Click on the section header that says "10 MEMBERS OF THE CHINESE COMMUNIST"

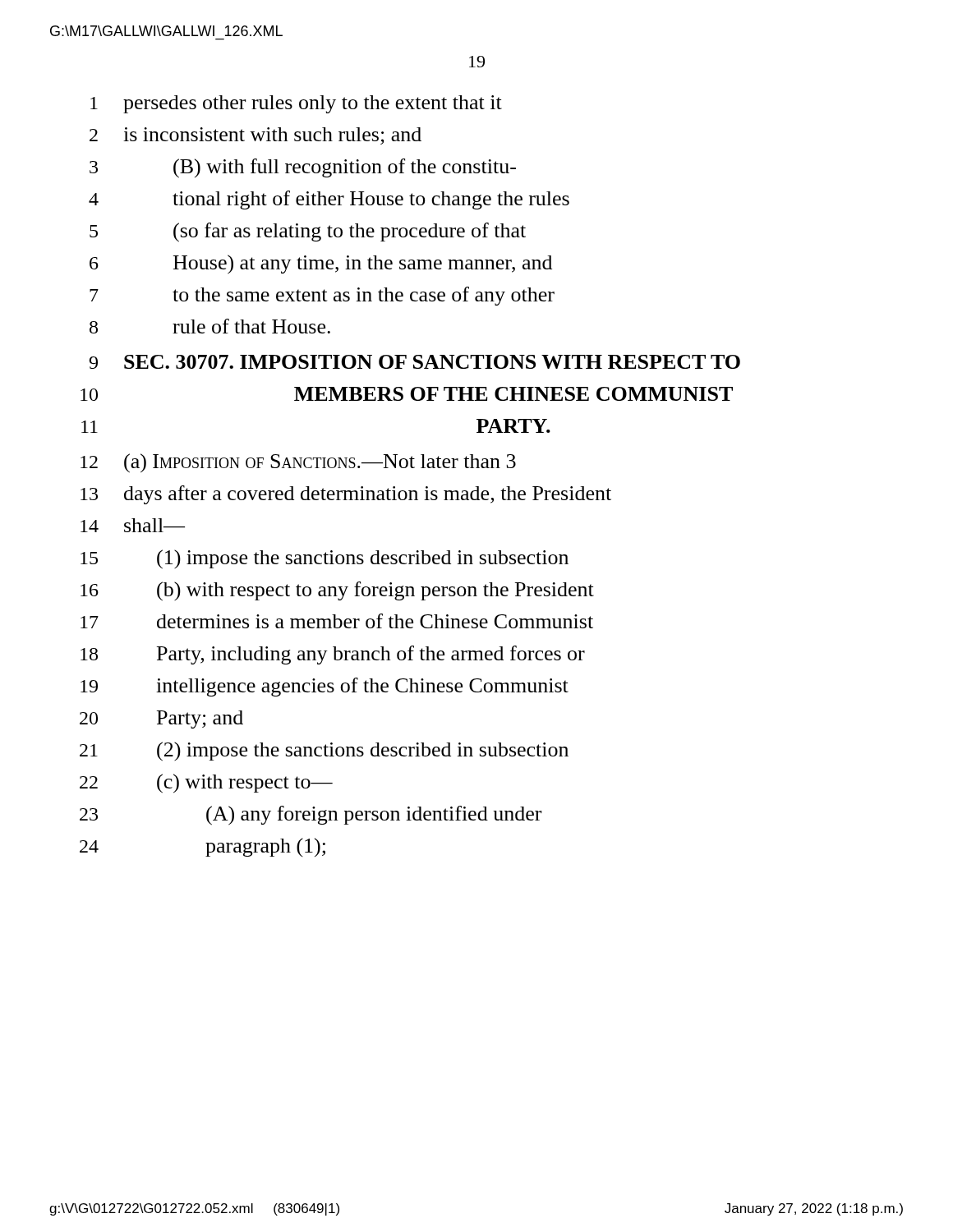(476, 394)
